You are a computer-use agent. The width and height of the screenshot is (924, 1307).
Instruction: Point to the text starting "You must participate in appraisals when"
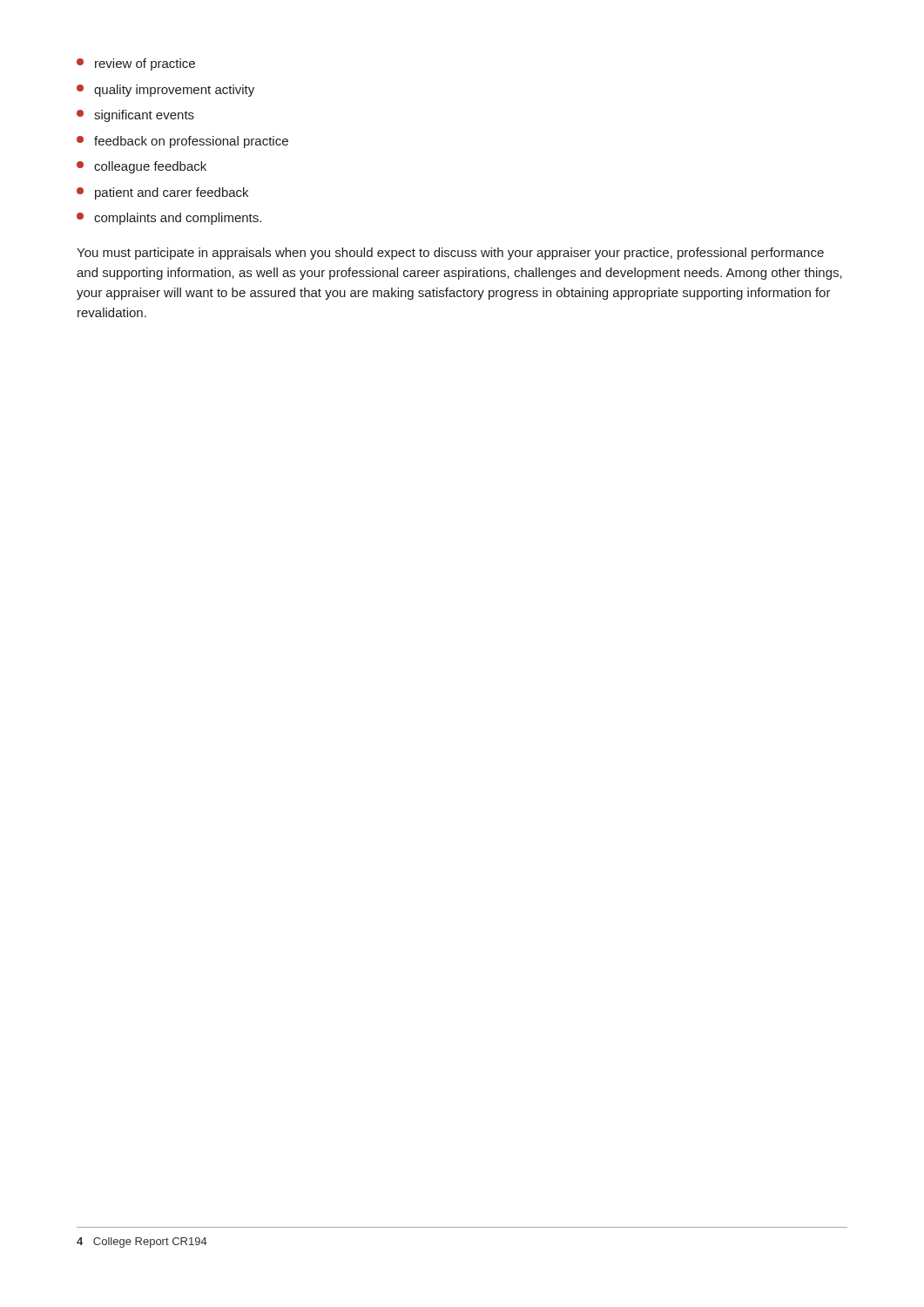pos(460,282)
